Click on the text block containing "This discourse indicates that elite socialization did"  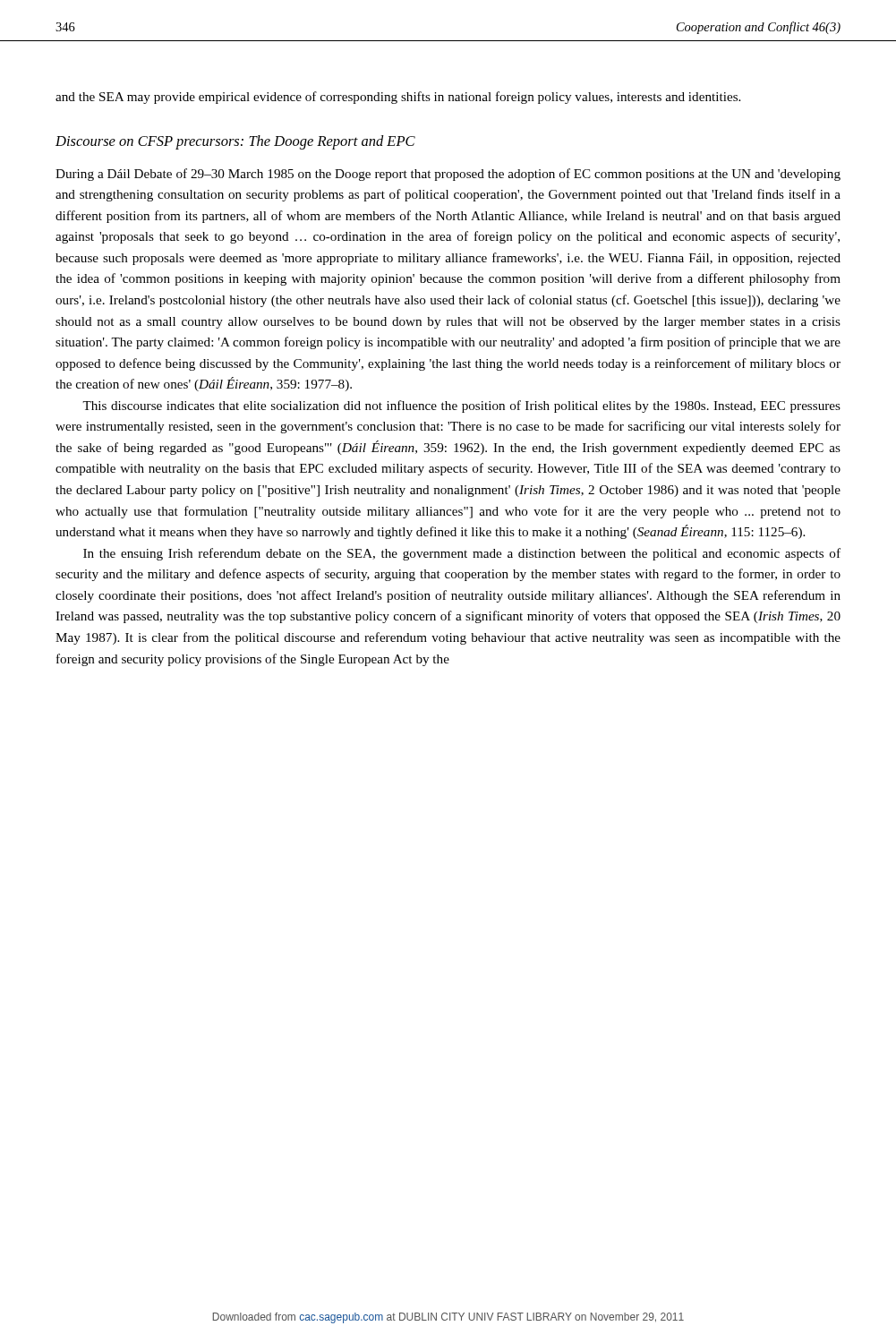tap(448, 468)
